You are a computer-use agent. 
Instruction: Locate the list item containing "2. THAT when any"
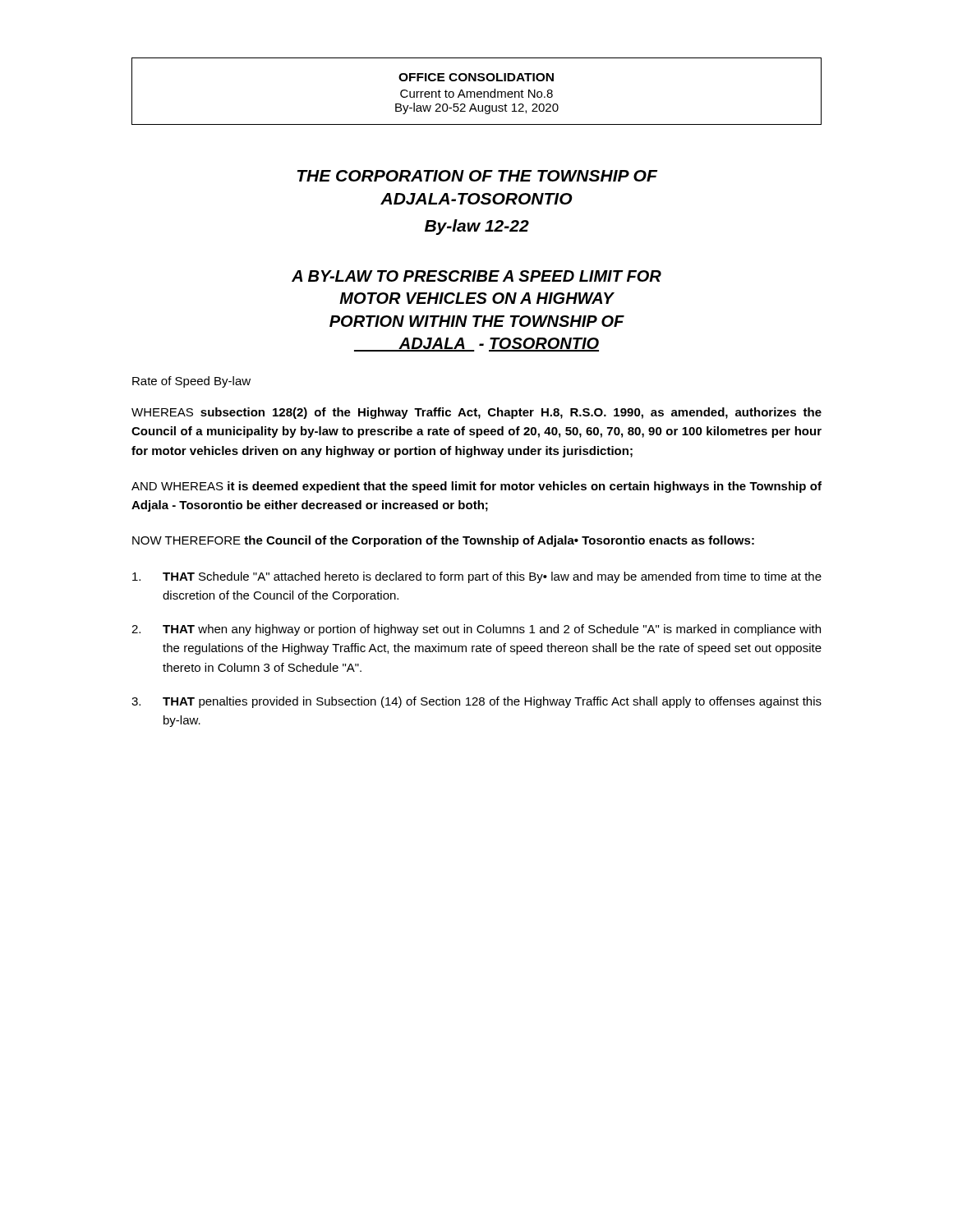(x=476, y=648)
